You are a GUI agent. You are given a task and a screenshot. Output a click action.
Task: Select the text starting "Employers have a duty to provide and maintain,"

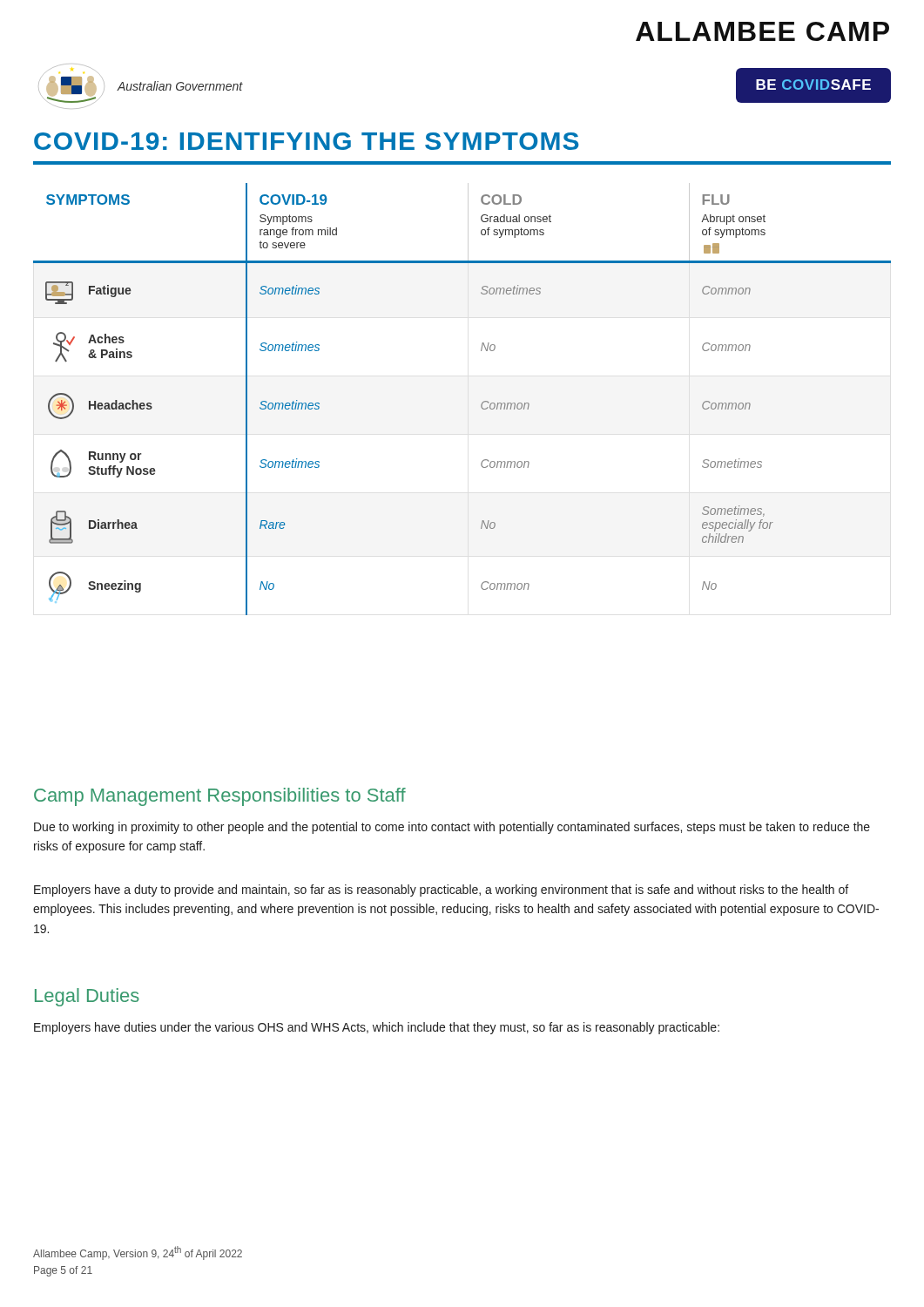[x=456, y=909]
